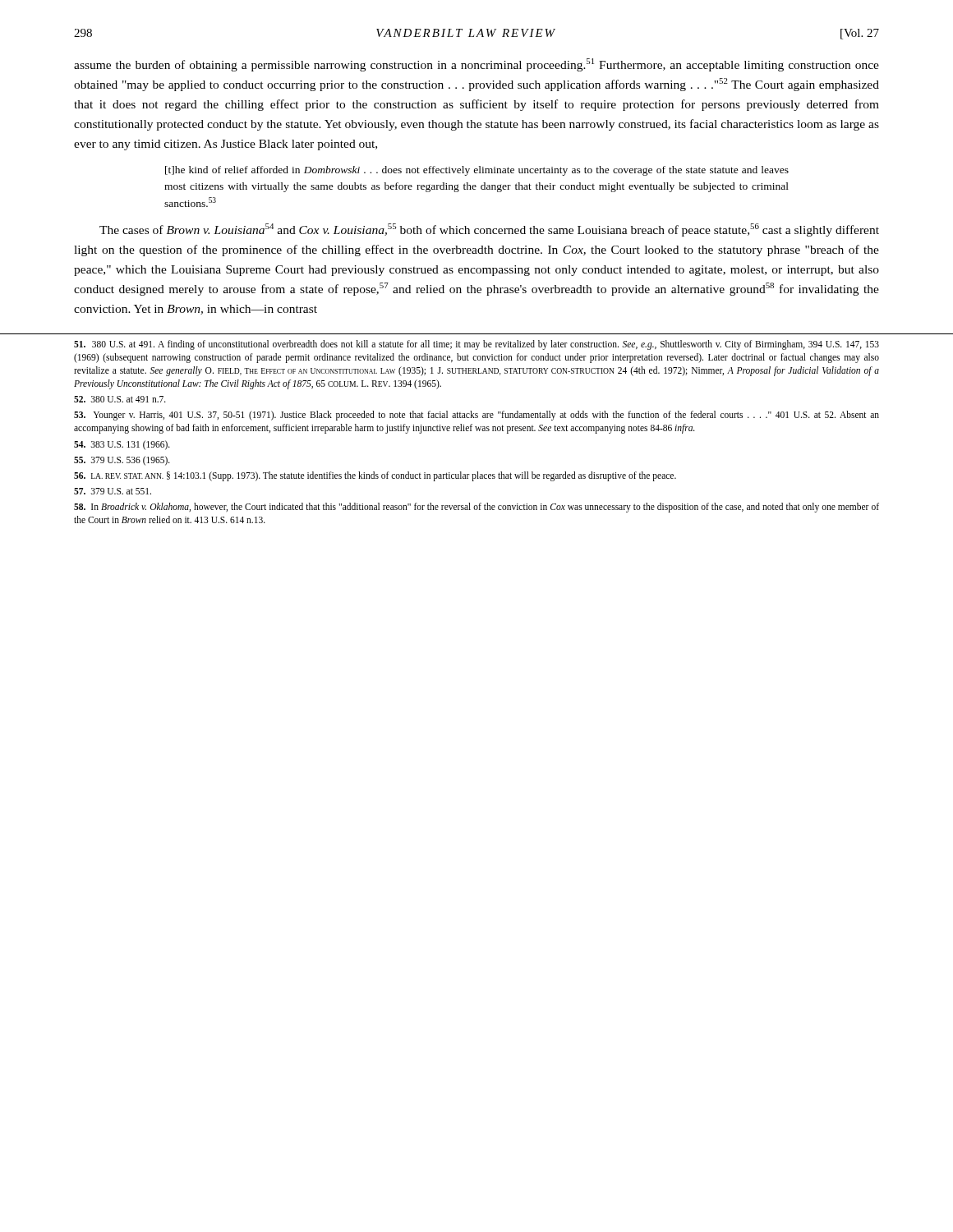
Task: Find "380 U.S. at 491 n.7." on this page
Action: coord(120,399)
